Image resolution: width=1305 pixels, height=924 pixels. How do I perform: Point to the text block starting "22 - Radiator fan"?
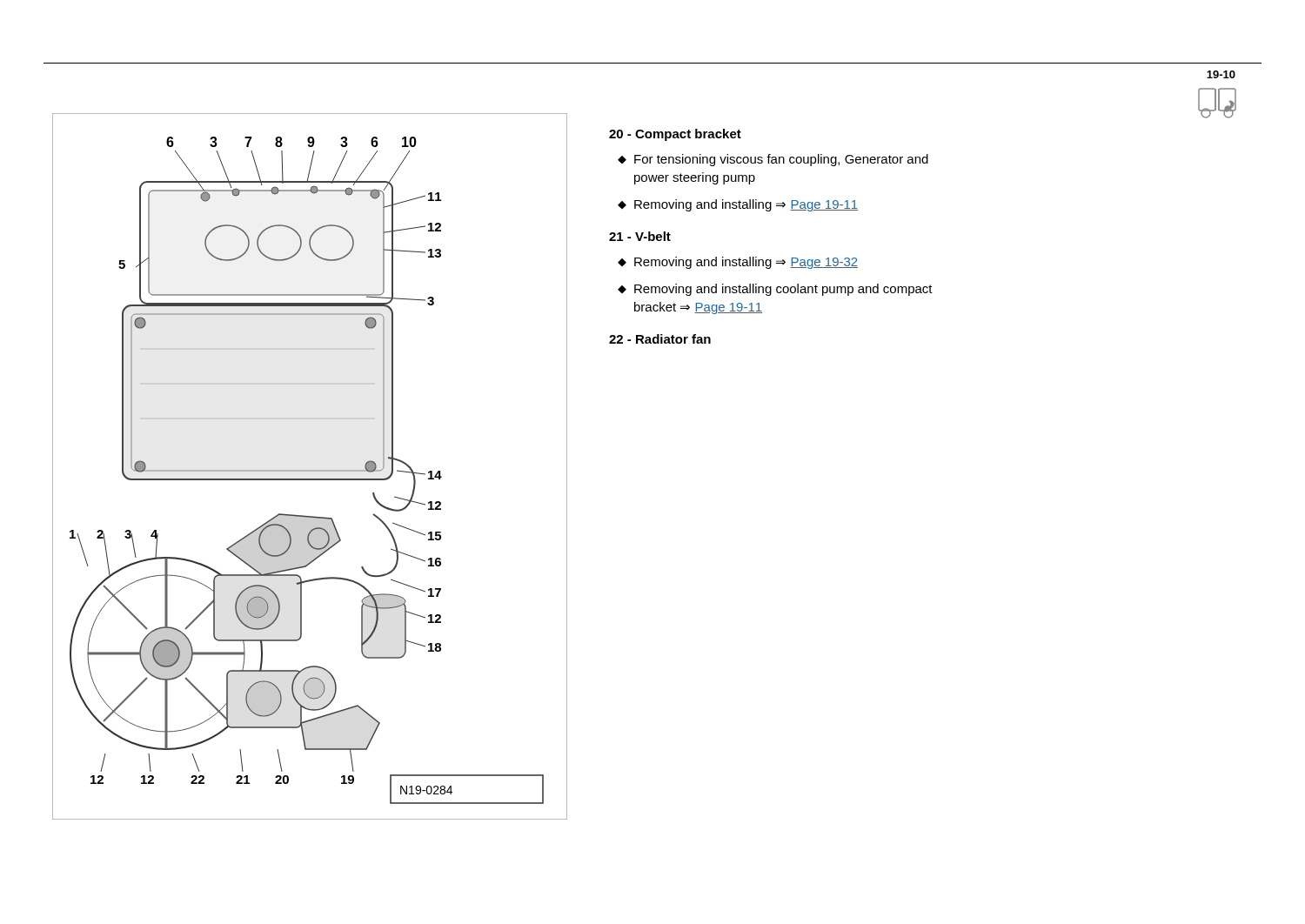pos(660,339)
